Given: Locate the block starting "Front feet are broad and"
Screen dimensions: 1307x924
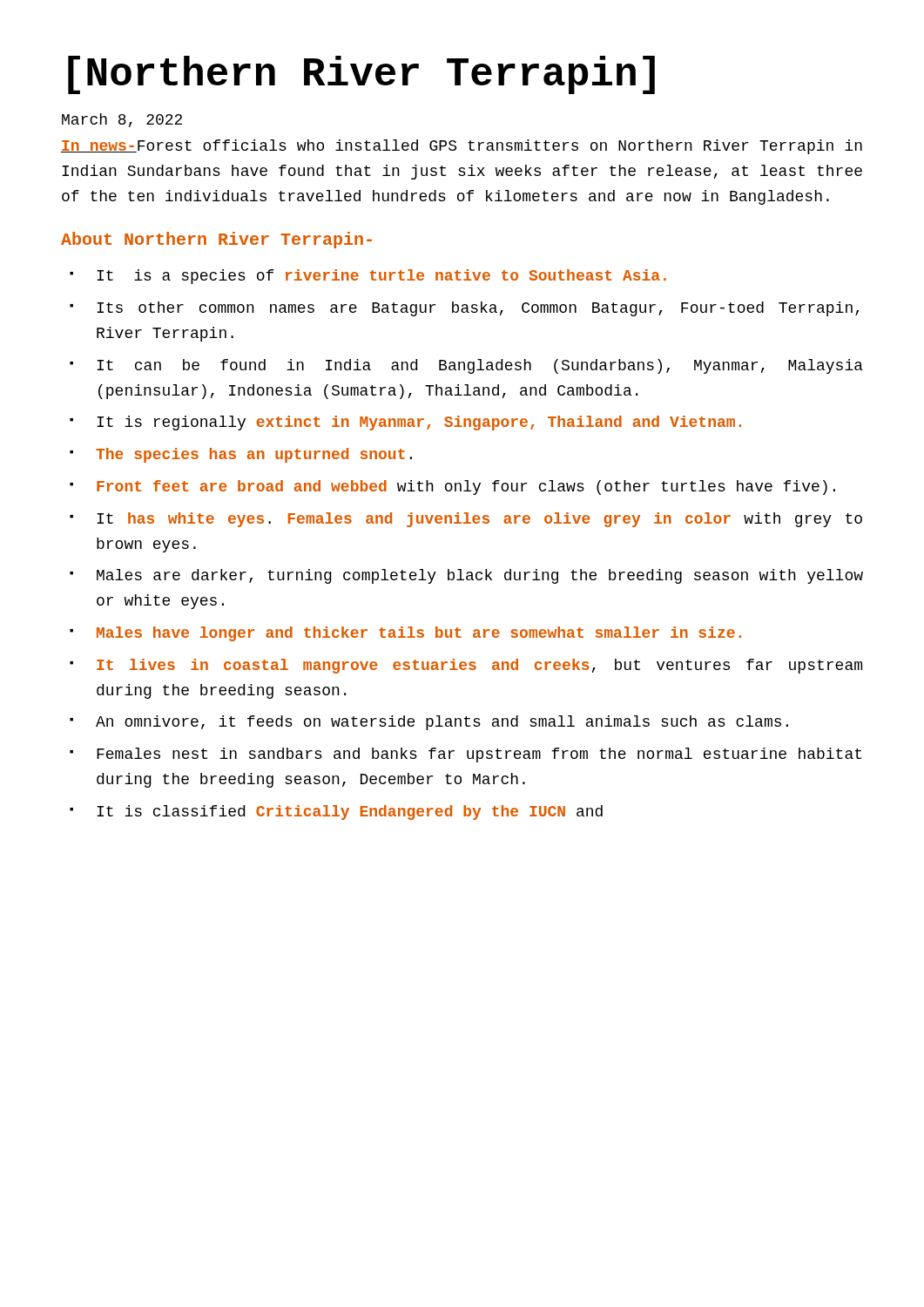Looking at the screenshot, I should point(467,487).
